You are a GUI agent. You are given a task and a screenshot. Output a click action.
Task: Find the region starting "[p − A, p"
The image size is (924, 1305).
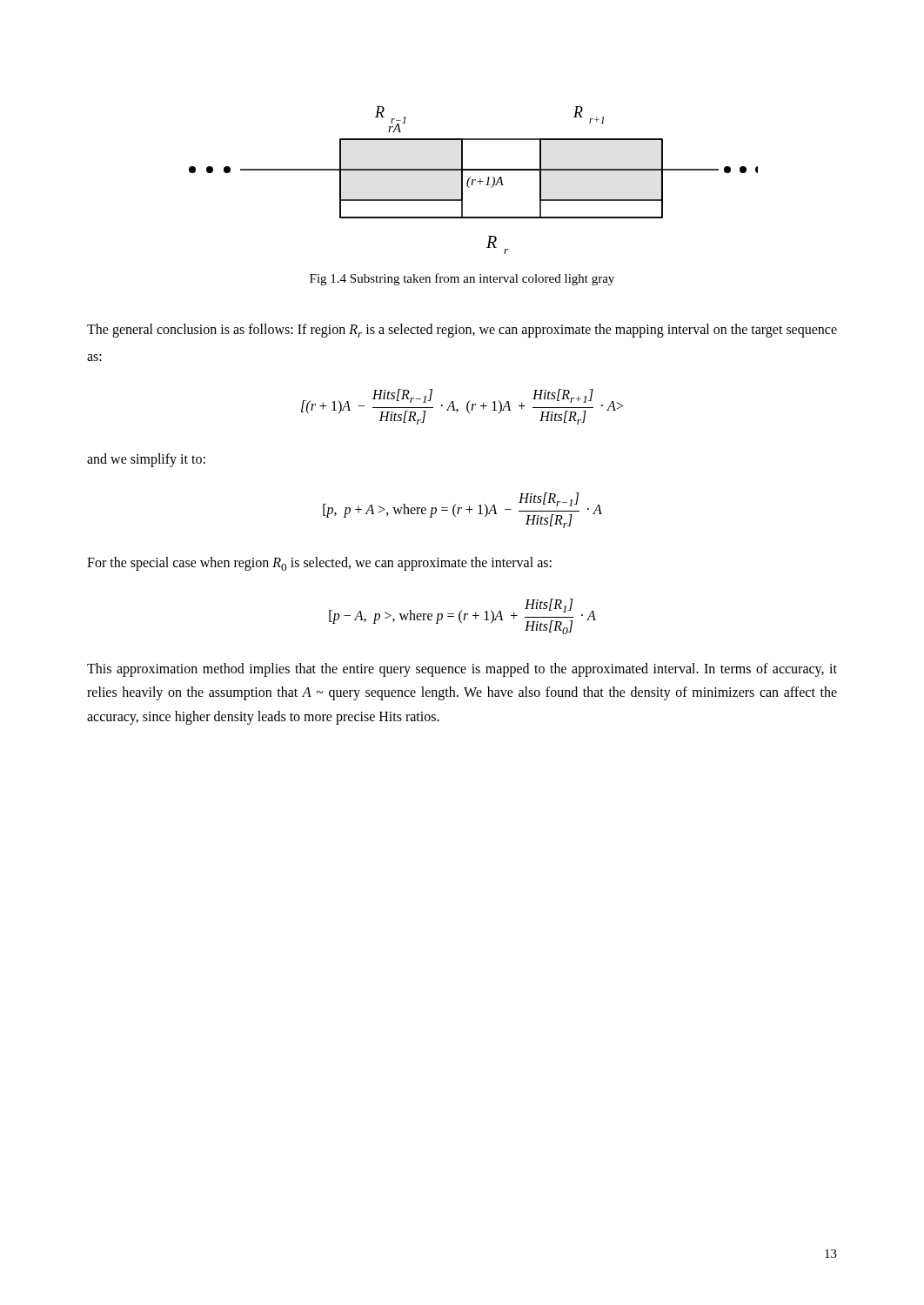click(462, 617)
